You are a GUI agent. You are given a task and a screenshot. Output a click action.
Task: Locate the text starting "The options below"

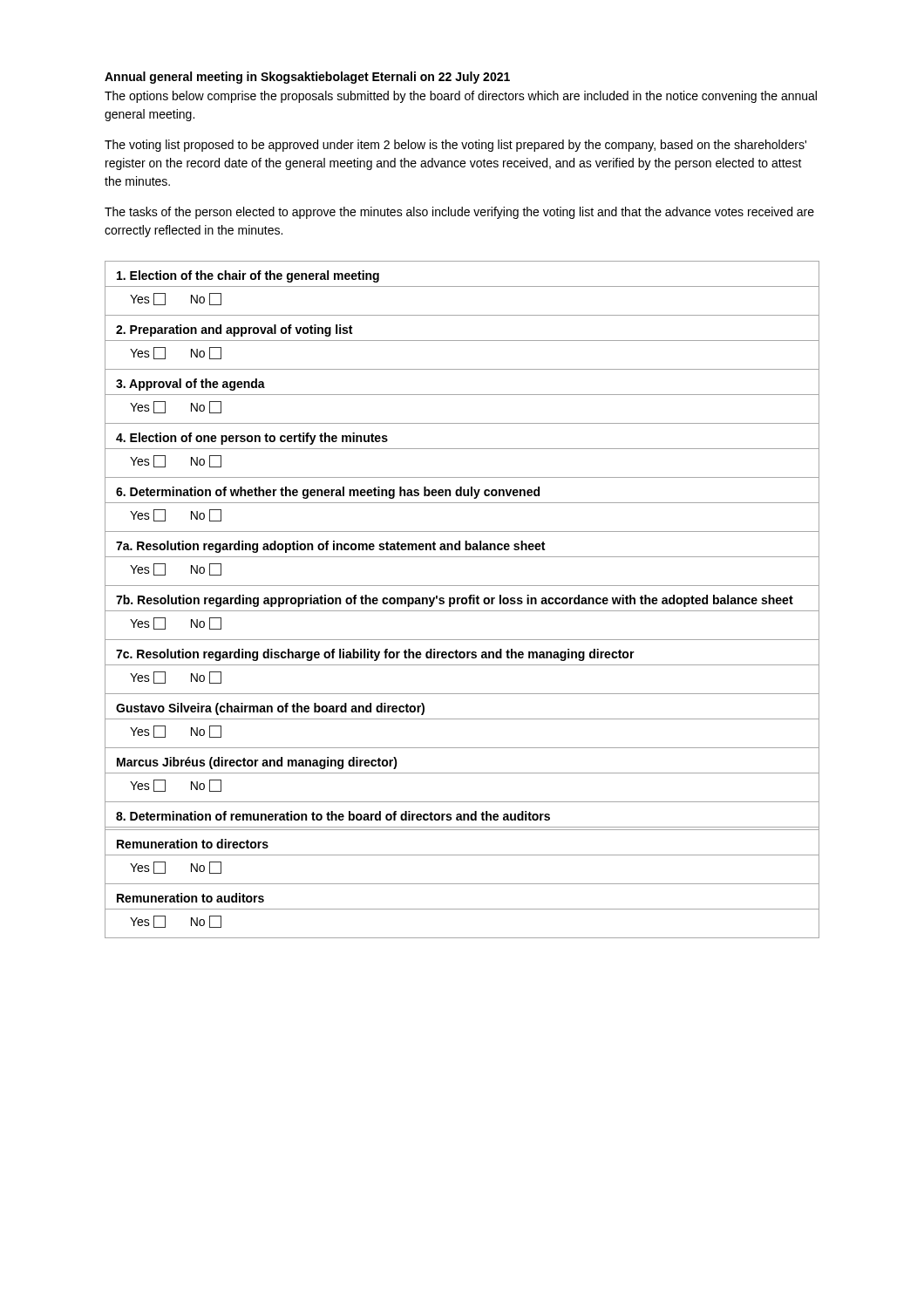(461, 105)
